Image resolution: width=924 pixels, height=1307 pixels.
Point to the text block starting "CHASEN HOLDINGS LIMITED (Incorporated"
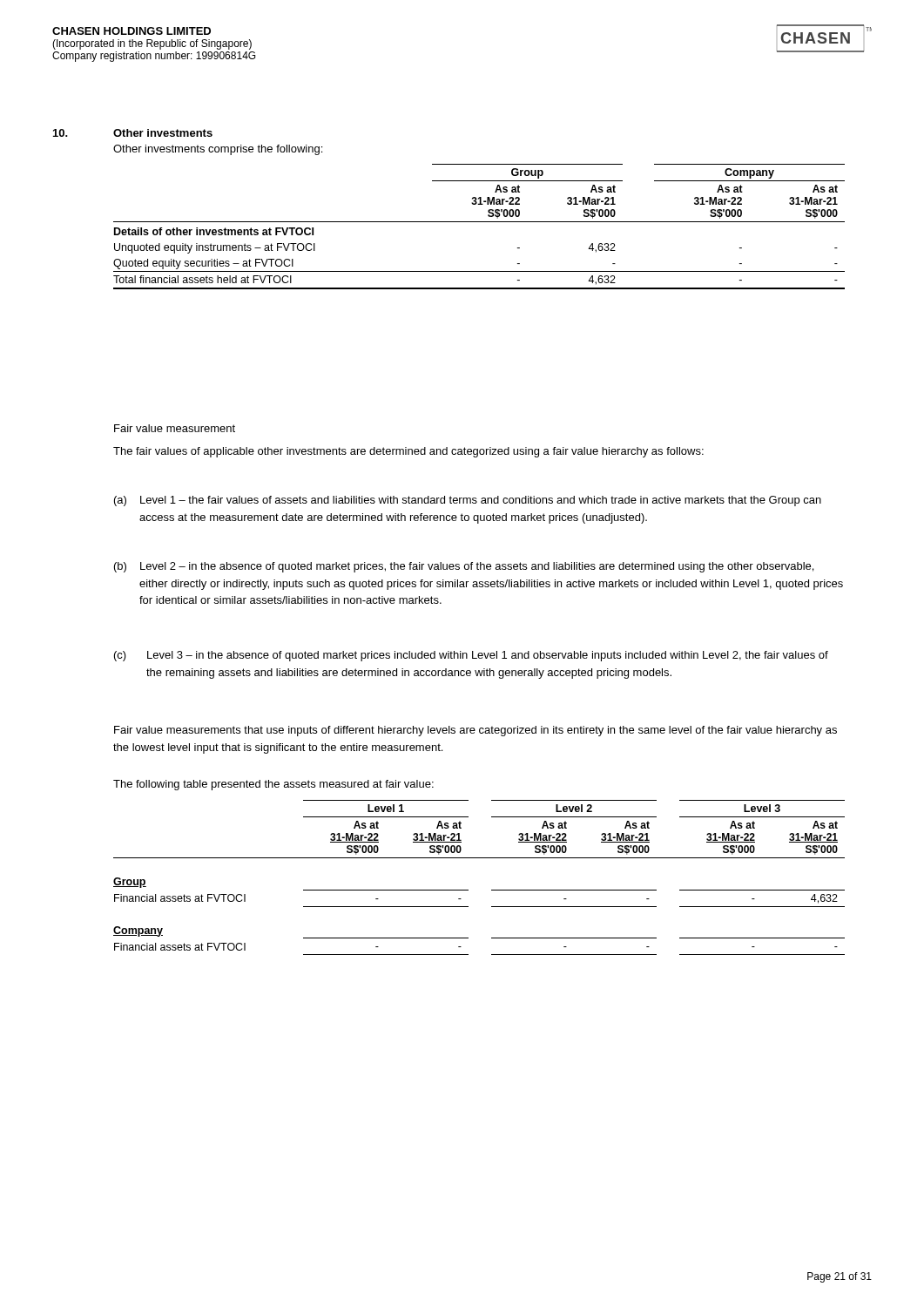pos(154,43)
